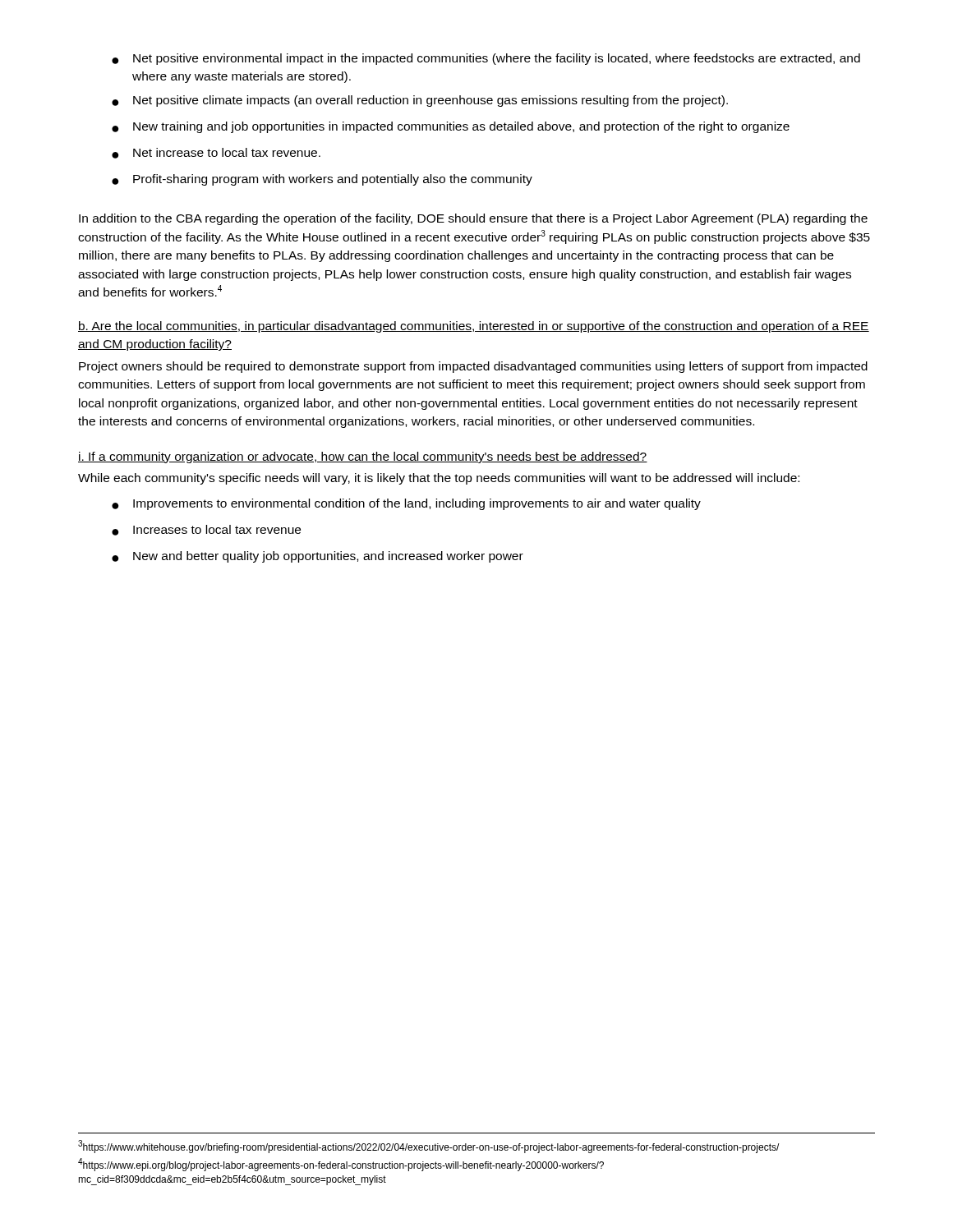Select the passage starting "● Net positive environmental impact"

(x=493, y=68)
